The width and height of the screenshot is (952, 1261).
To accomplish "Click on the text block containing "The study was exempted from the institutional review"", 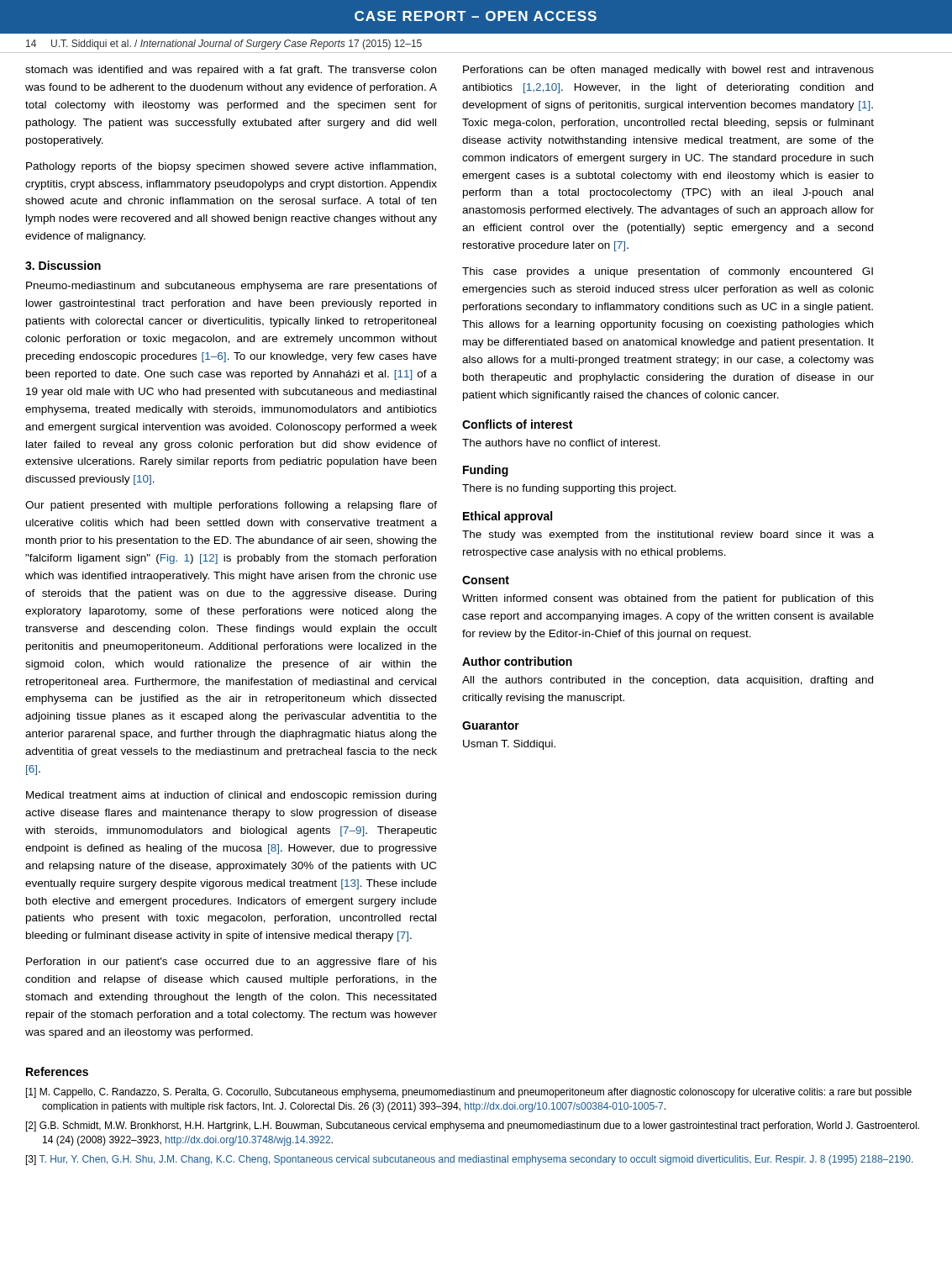I will click(x=668, y=544).
